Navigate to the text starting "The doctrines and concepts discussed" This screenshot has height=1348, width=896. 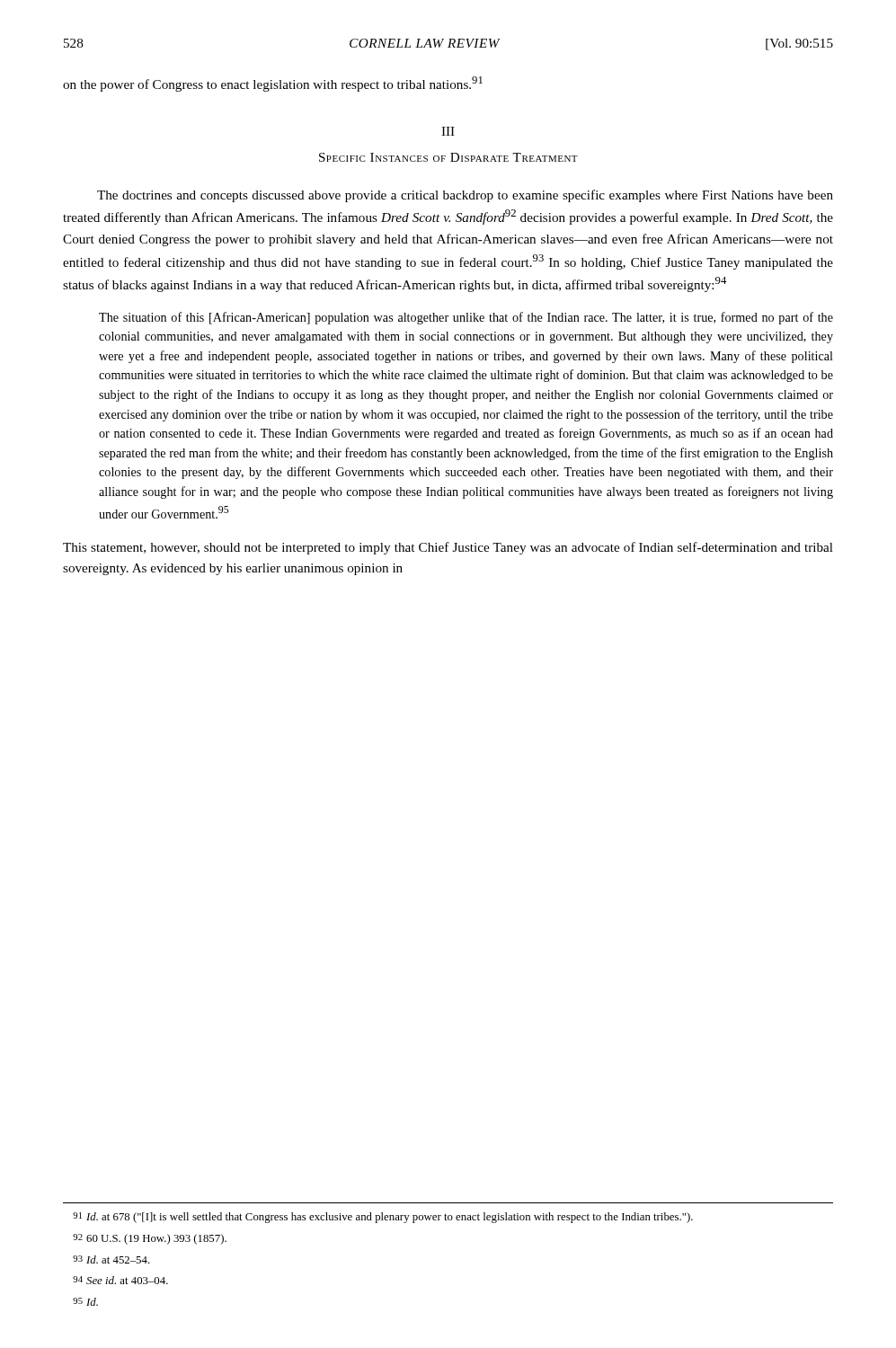tap(448, 239)
